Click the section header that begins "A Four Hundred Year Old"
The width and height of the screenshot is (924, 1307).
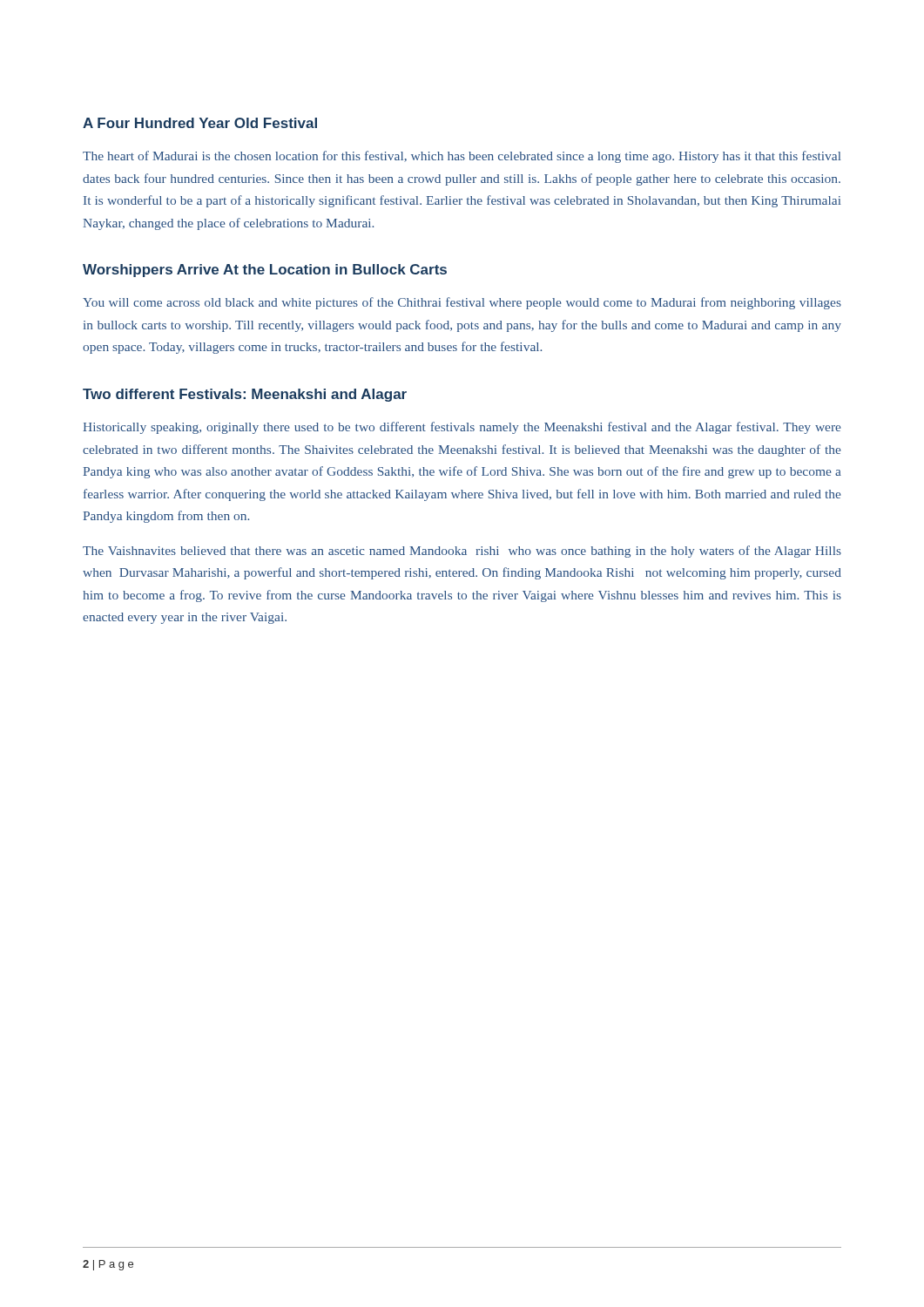click(200, 123)
